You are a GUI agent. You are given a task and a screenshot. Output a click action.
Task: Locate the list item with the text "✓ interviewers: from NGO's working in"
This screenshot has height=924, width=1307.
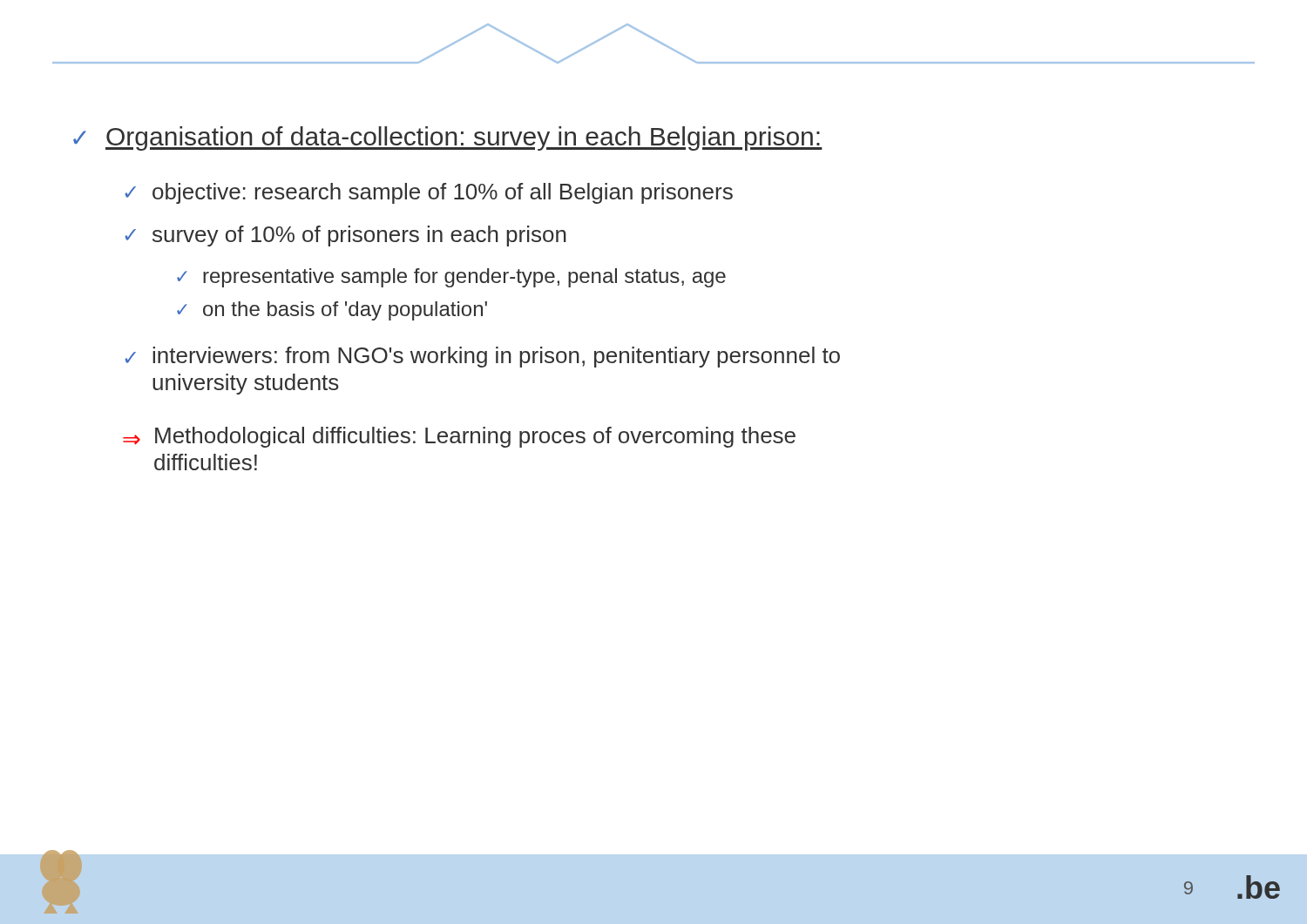tap(481, 369)
